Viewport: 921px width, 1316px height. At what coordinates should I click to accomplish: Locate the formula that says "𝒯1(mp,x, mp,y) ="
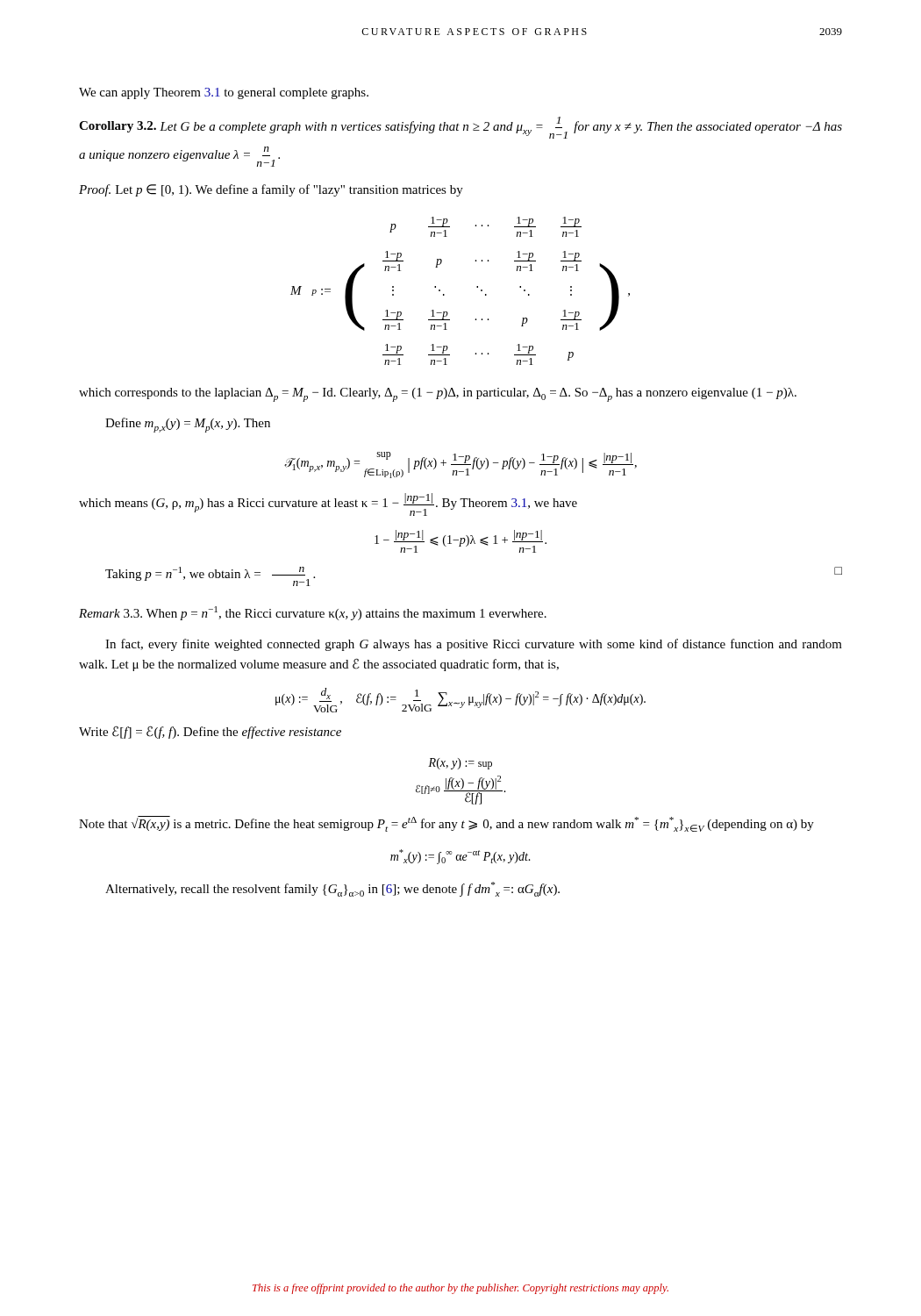tap(460, 464)
